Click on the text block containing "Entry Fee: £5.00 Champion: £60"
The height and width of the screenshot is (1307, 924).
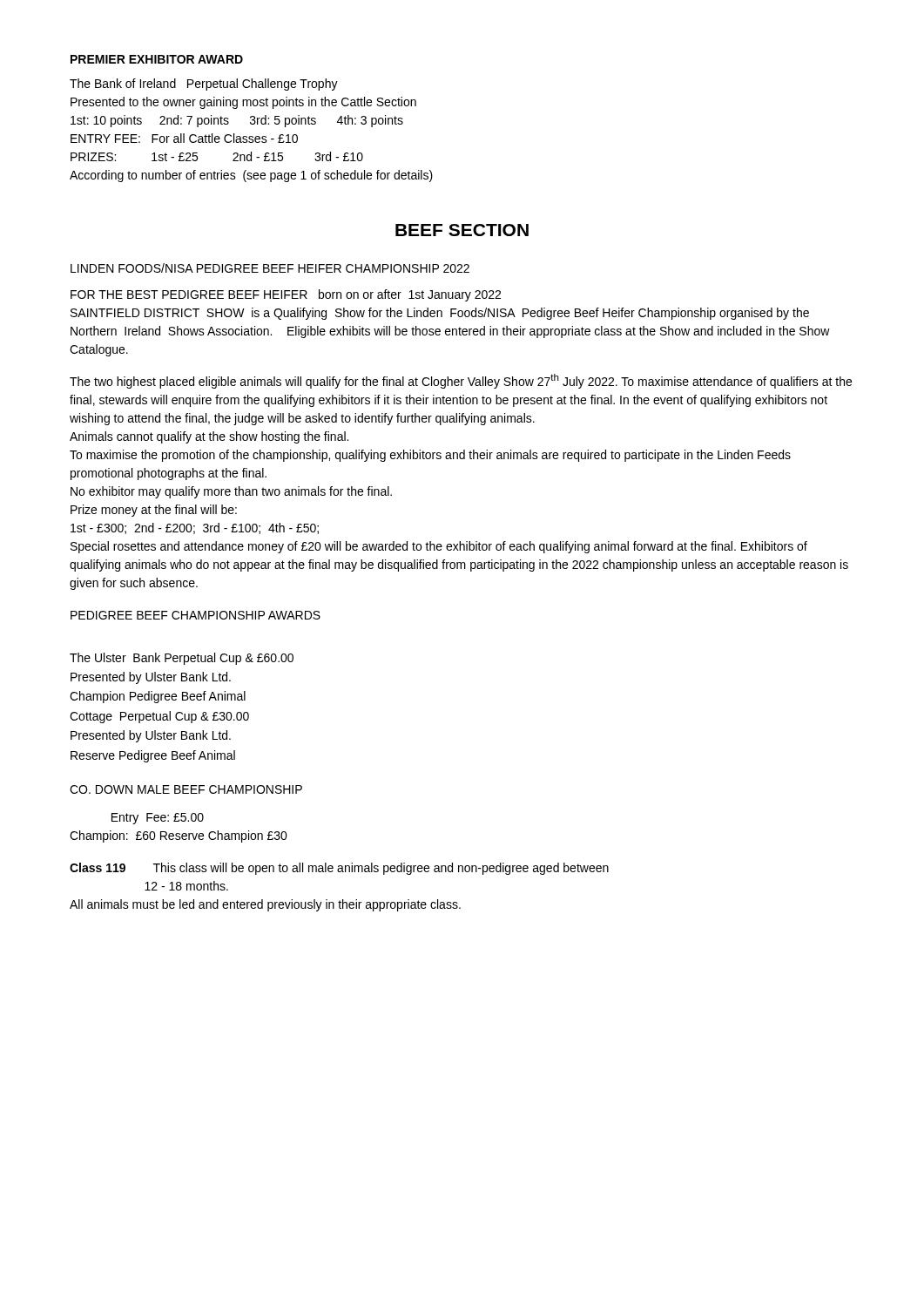tap(178, 826)
